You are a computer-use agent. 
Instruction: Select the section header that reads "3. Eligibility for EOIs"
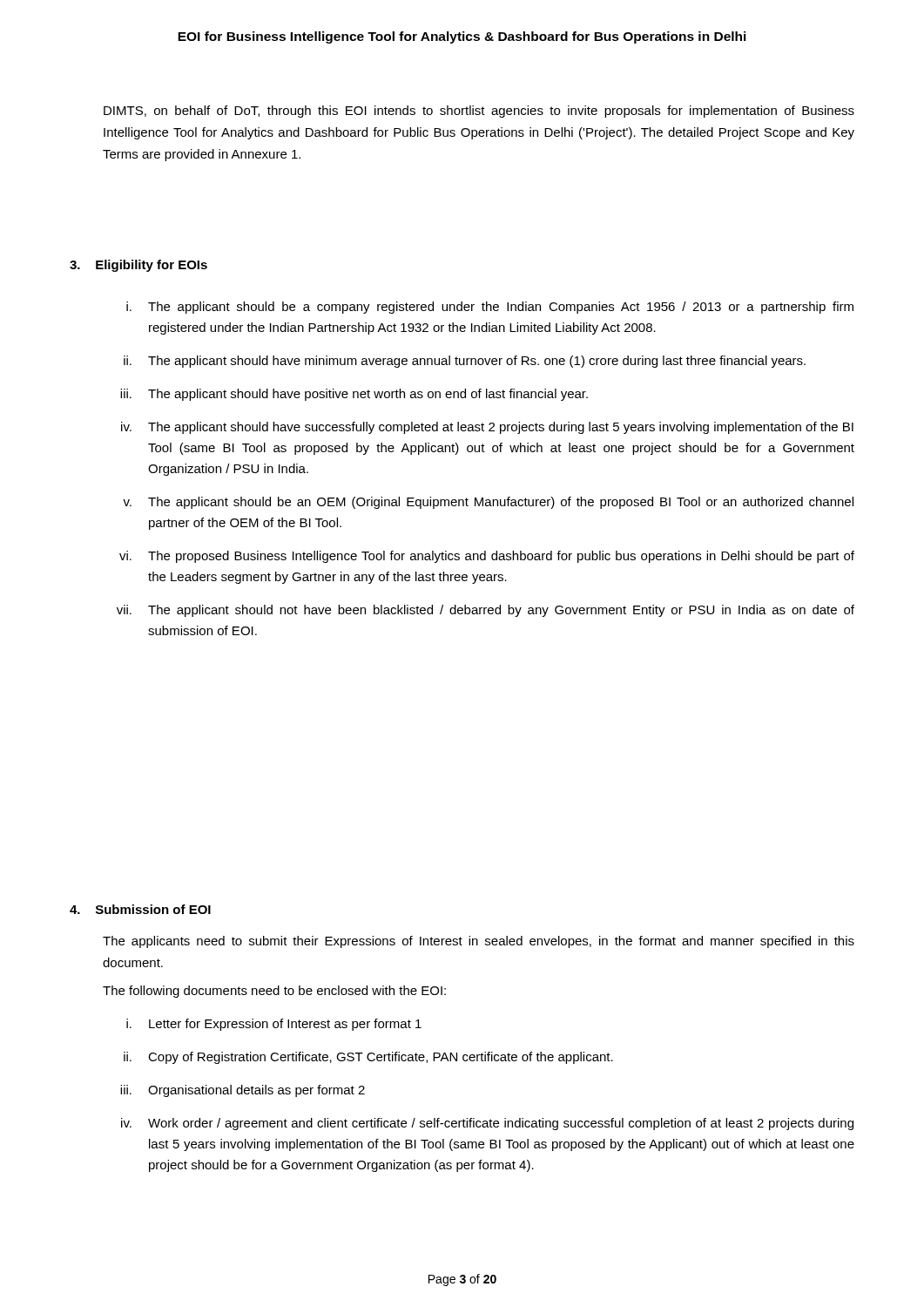[139, 264]
